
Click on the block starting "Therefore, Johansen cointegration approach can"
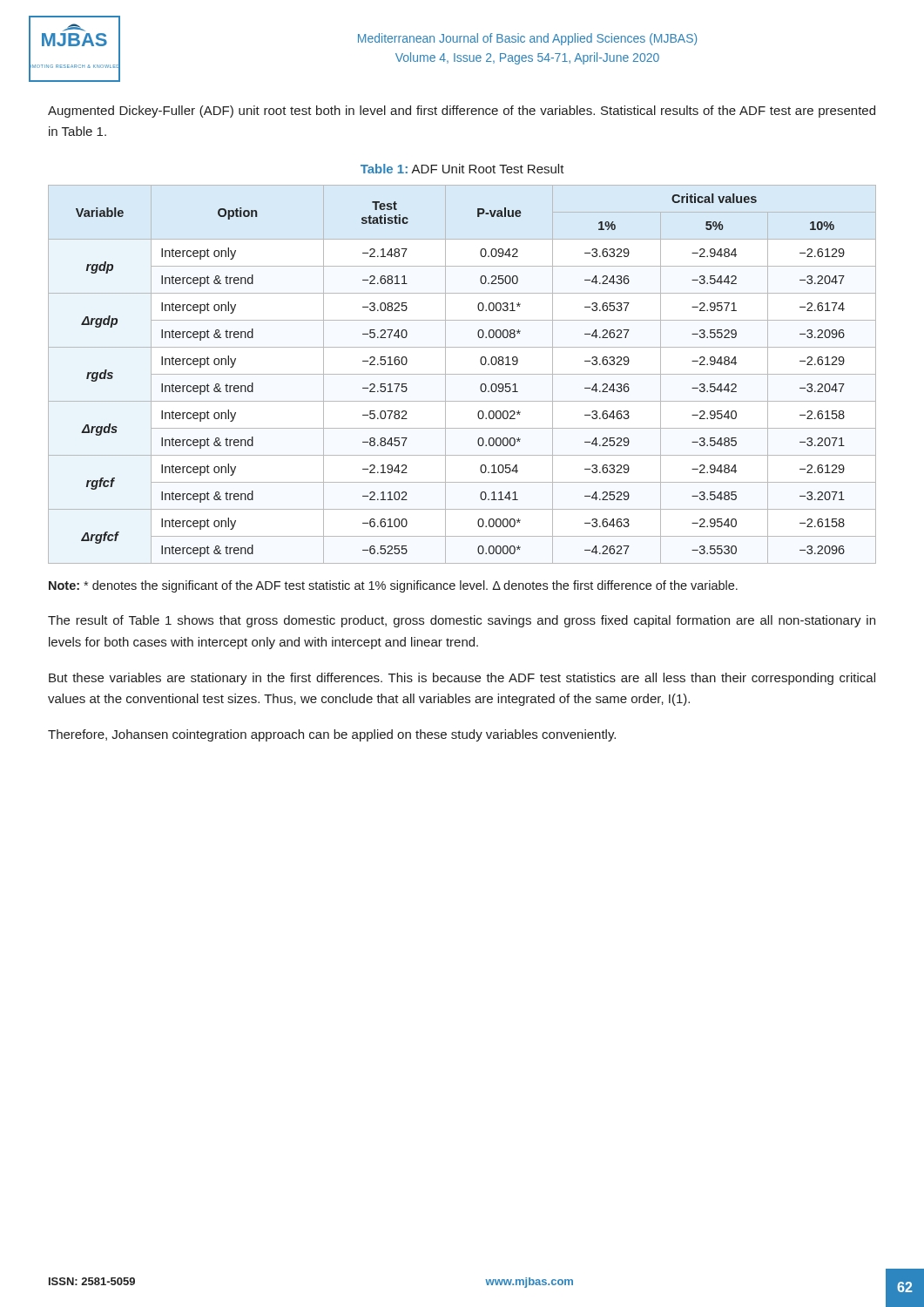point(332,734)
